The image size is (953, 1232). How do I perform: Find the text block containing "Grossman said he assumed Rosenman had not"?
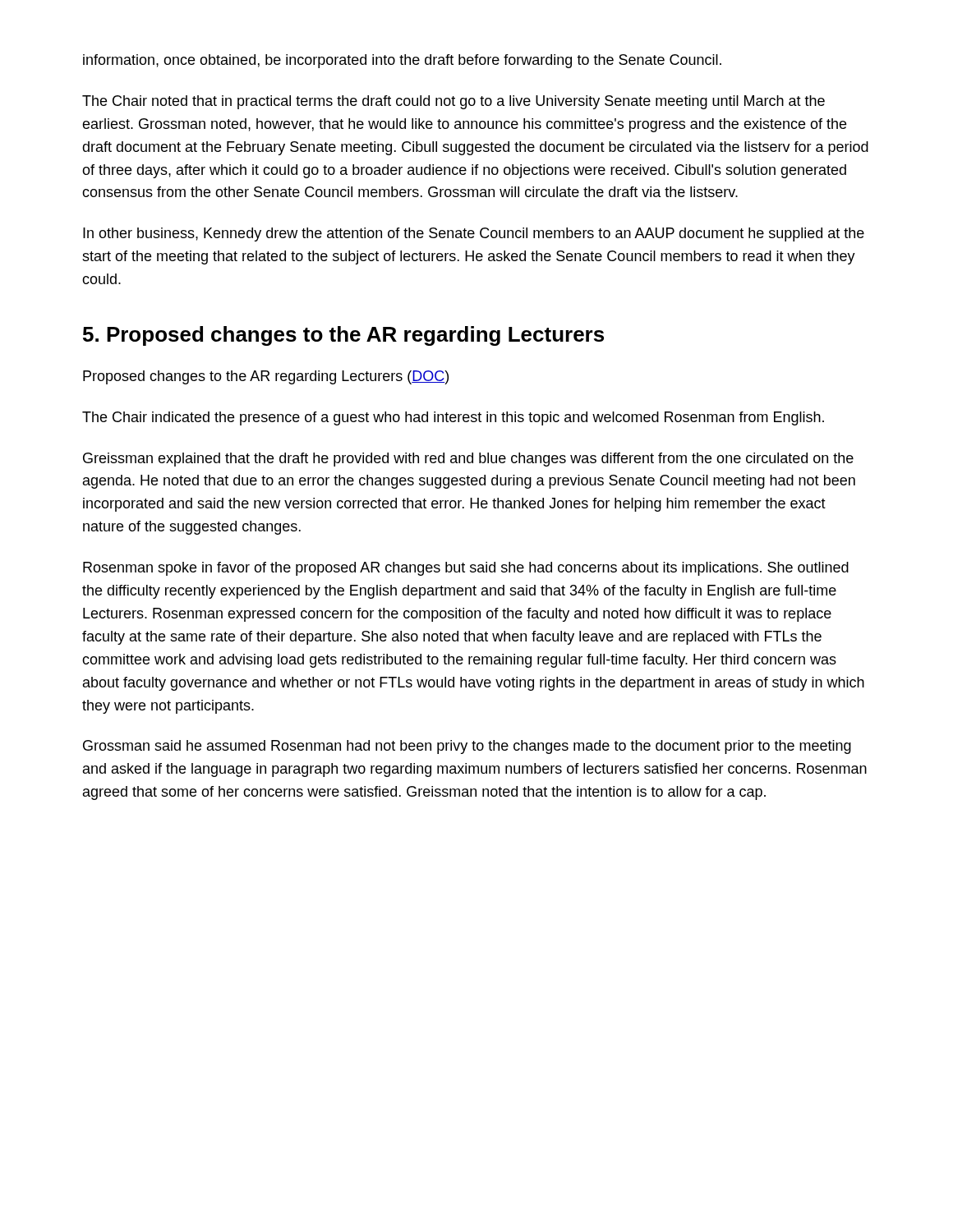(475, 769)
